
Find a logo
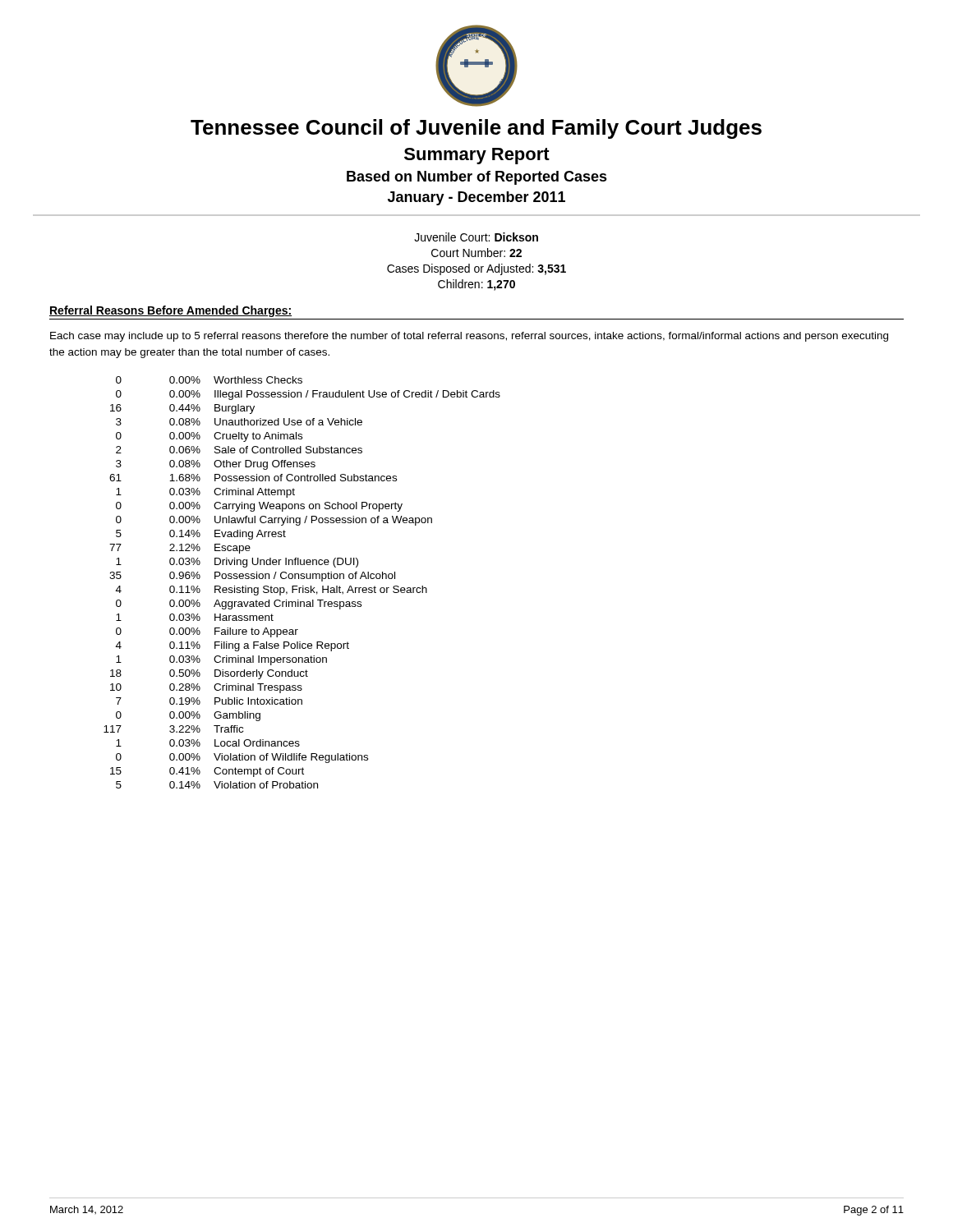click(x=476, y=66)
